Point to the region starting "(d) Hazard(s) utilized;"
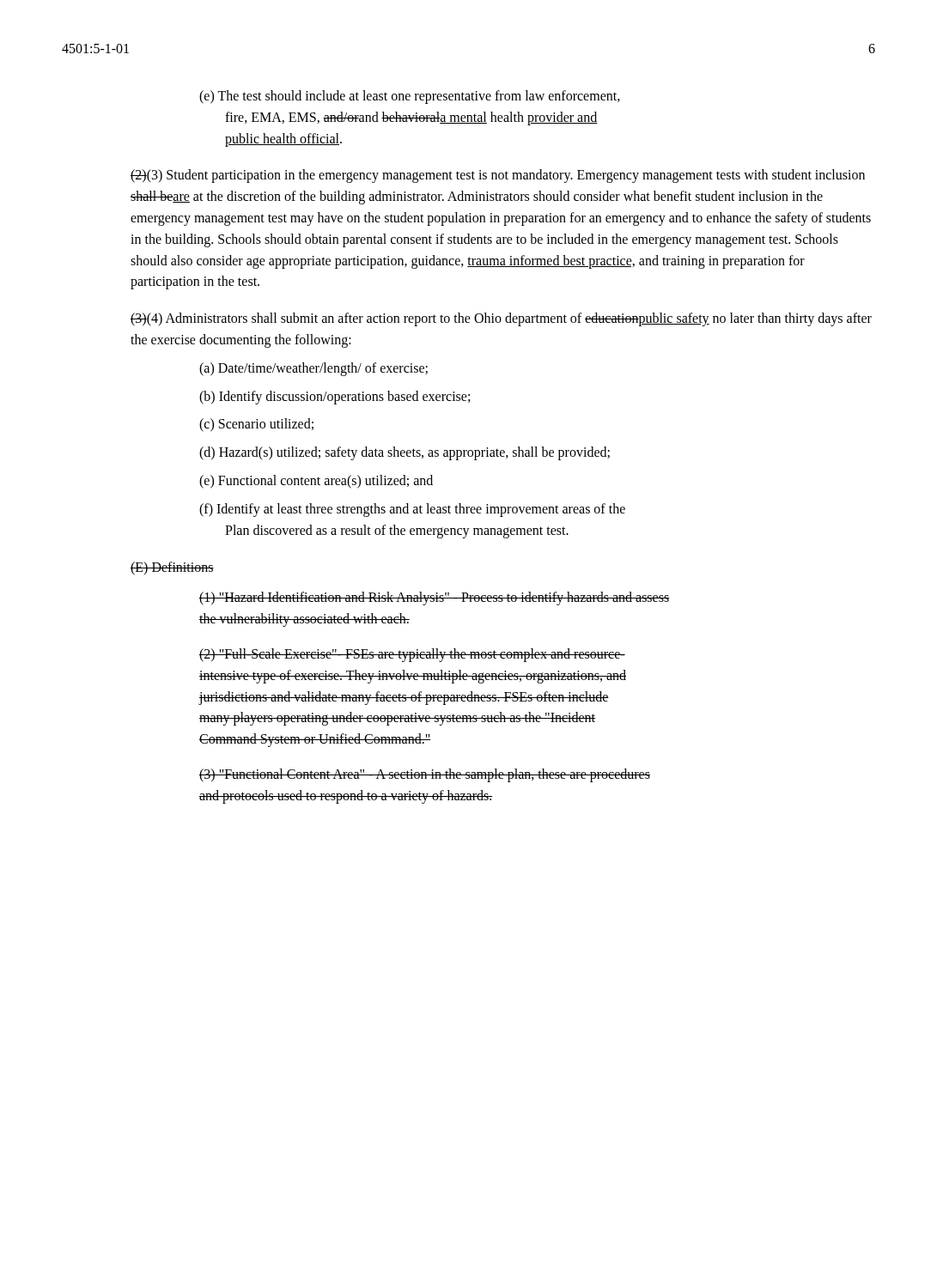937x1288 pixels. click(405, 452)
